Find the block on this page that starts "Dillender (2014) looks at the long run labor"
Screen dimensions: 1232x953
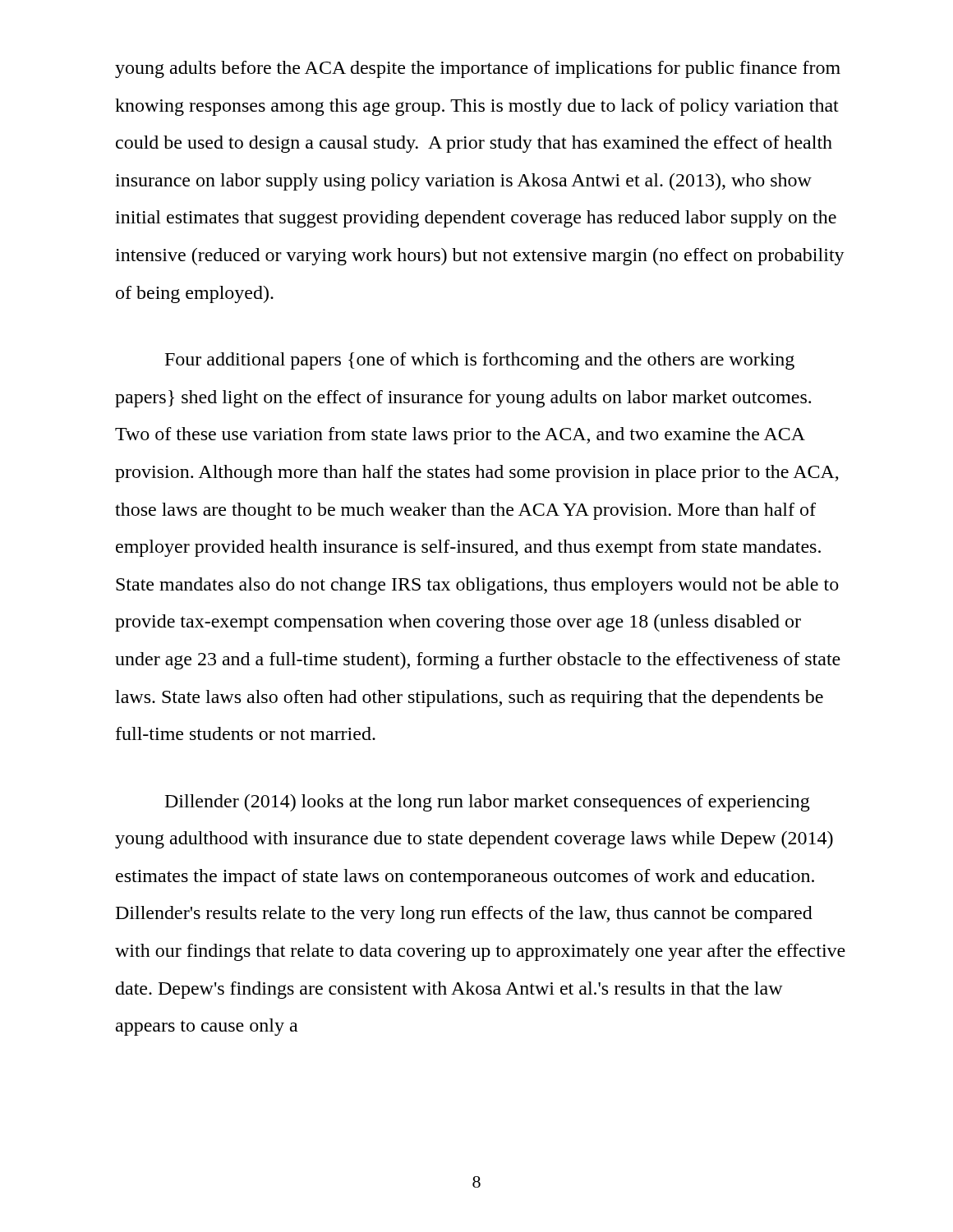tap(480, 913)
